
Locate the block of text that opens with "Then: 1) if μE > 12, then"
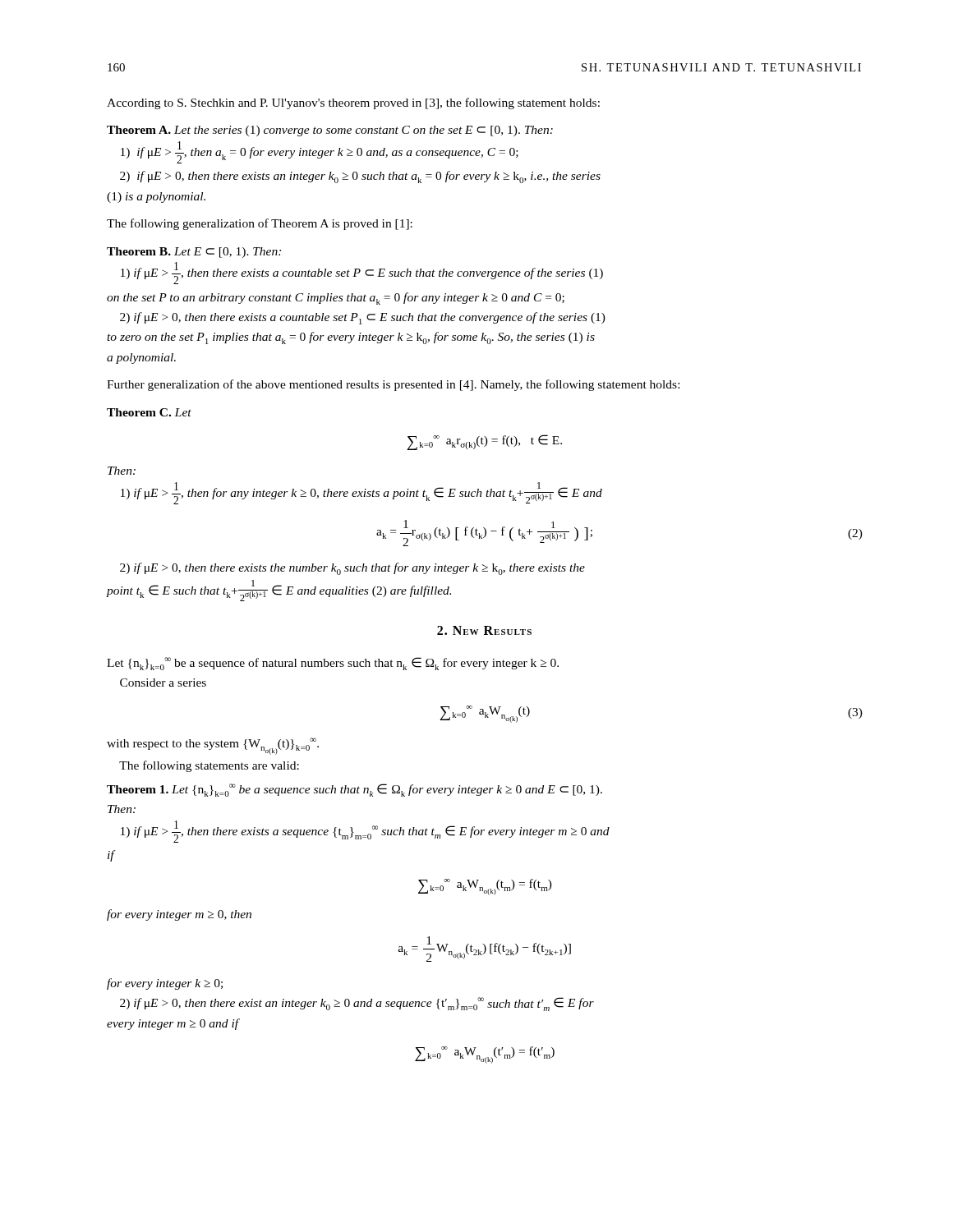(354, 486)
